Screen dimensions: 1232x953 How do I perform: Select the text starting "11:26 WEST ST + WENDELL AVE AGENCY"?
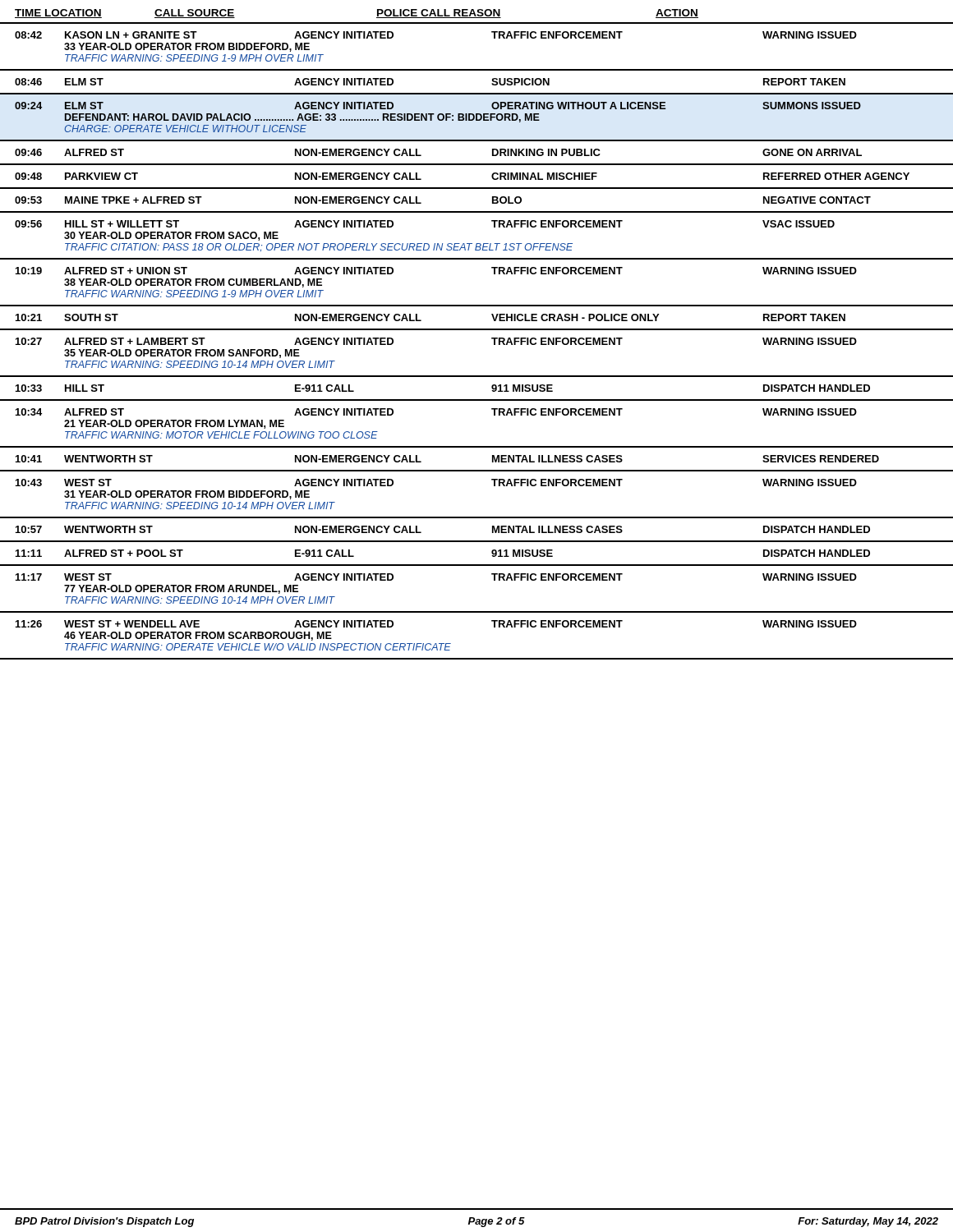[28, 623]
